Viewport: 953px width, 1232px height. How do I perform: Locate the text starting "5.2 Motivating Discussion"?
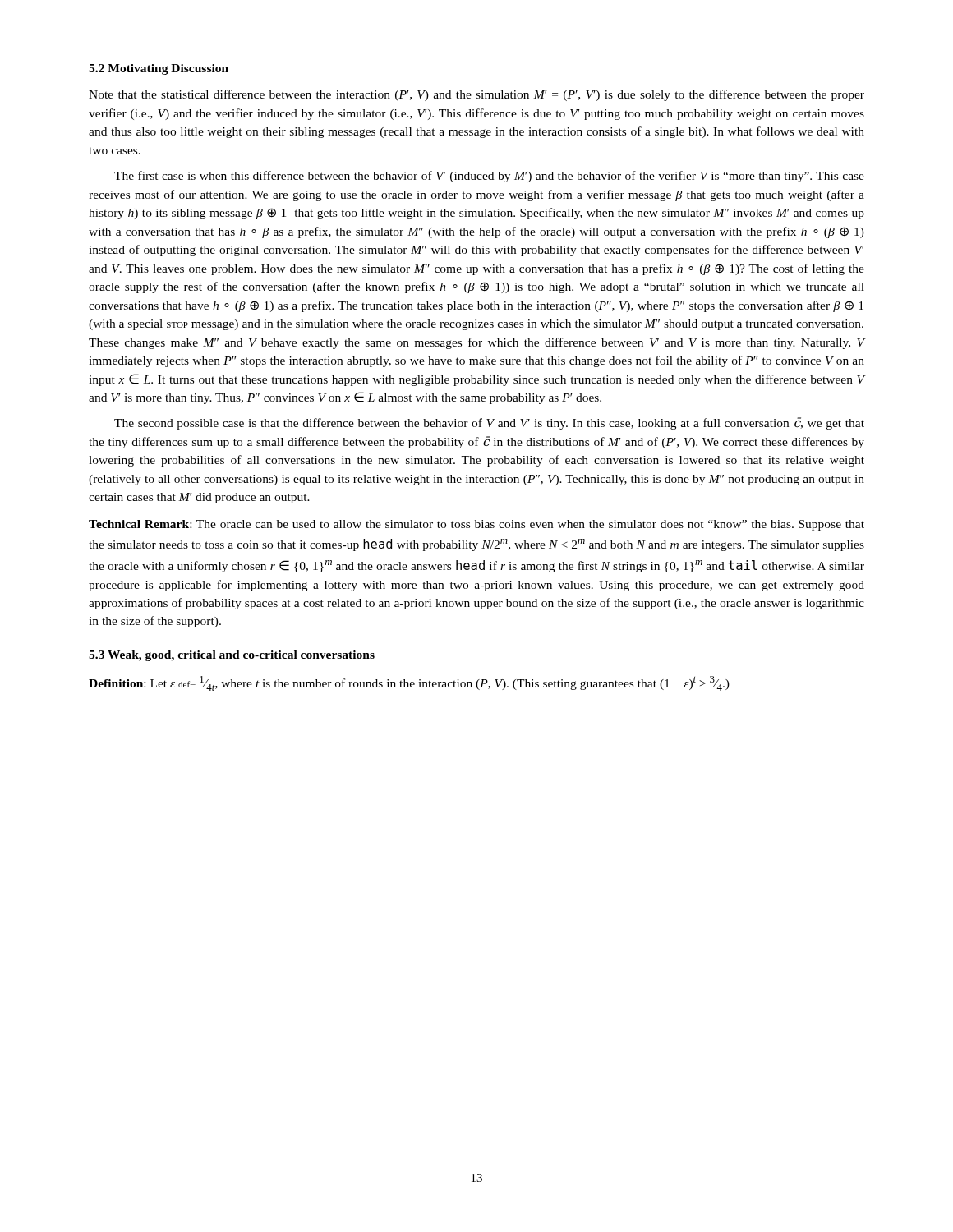[x=159, y=68]
